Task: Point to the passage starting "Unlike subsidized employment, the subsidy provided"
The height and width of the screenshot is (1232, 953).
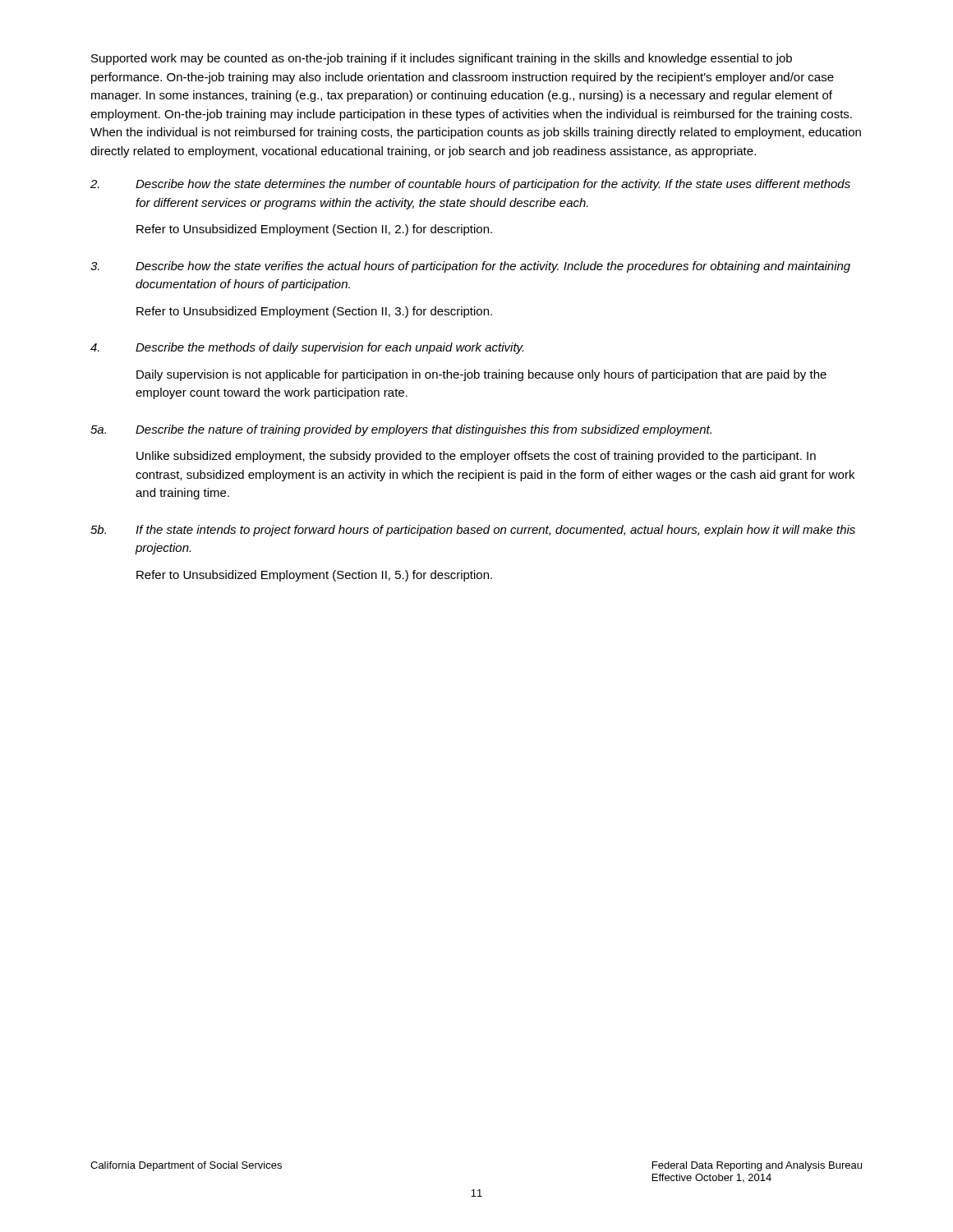Action: [x=495, y=474]
